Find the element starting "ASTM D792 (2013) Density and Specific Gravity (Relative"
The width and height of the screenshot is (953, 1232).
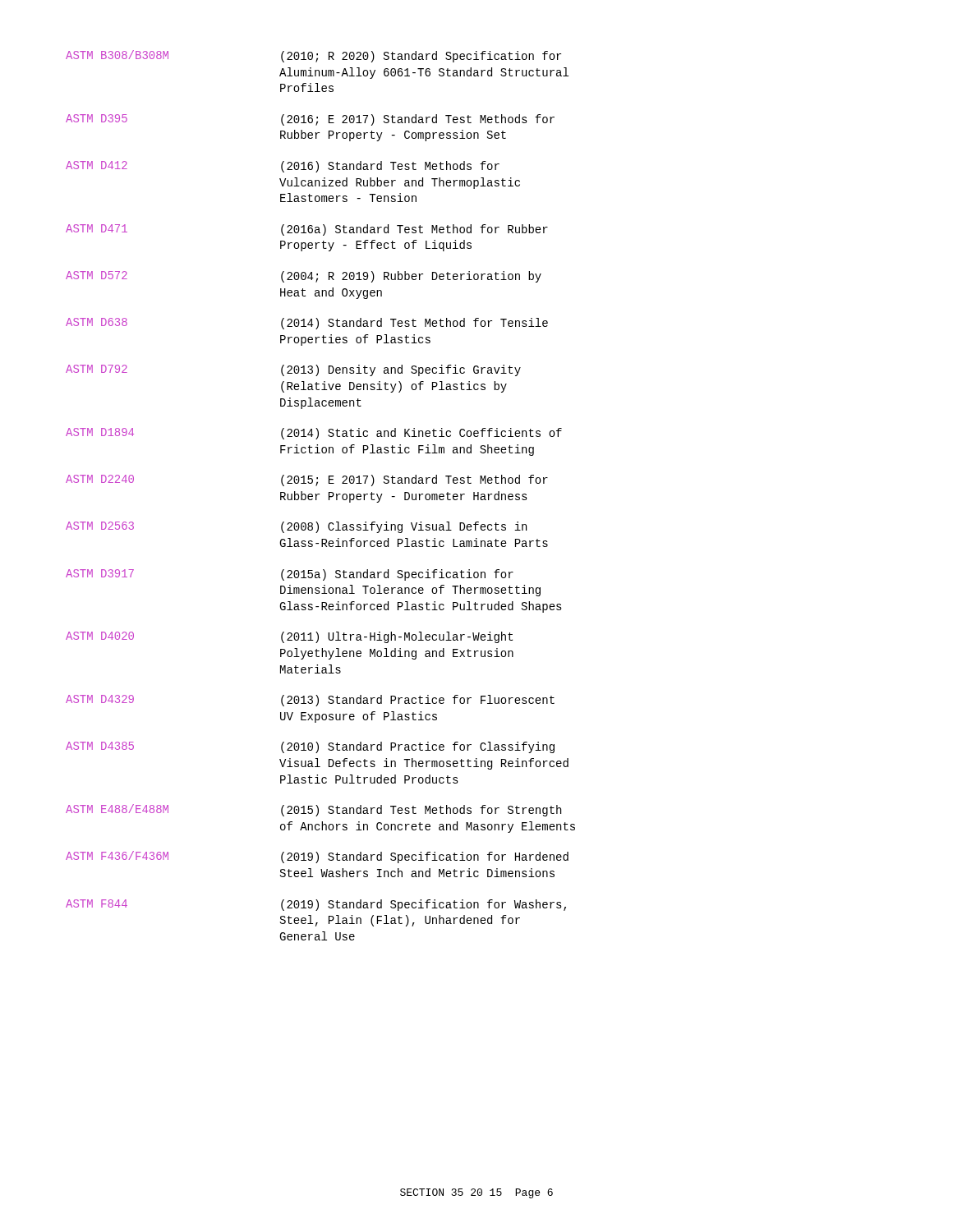pos(476,387)
